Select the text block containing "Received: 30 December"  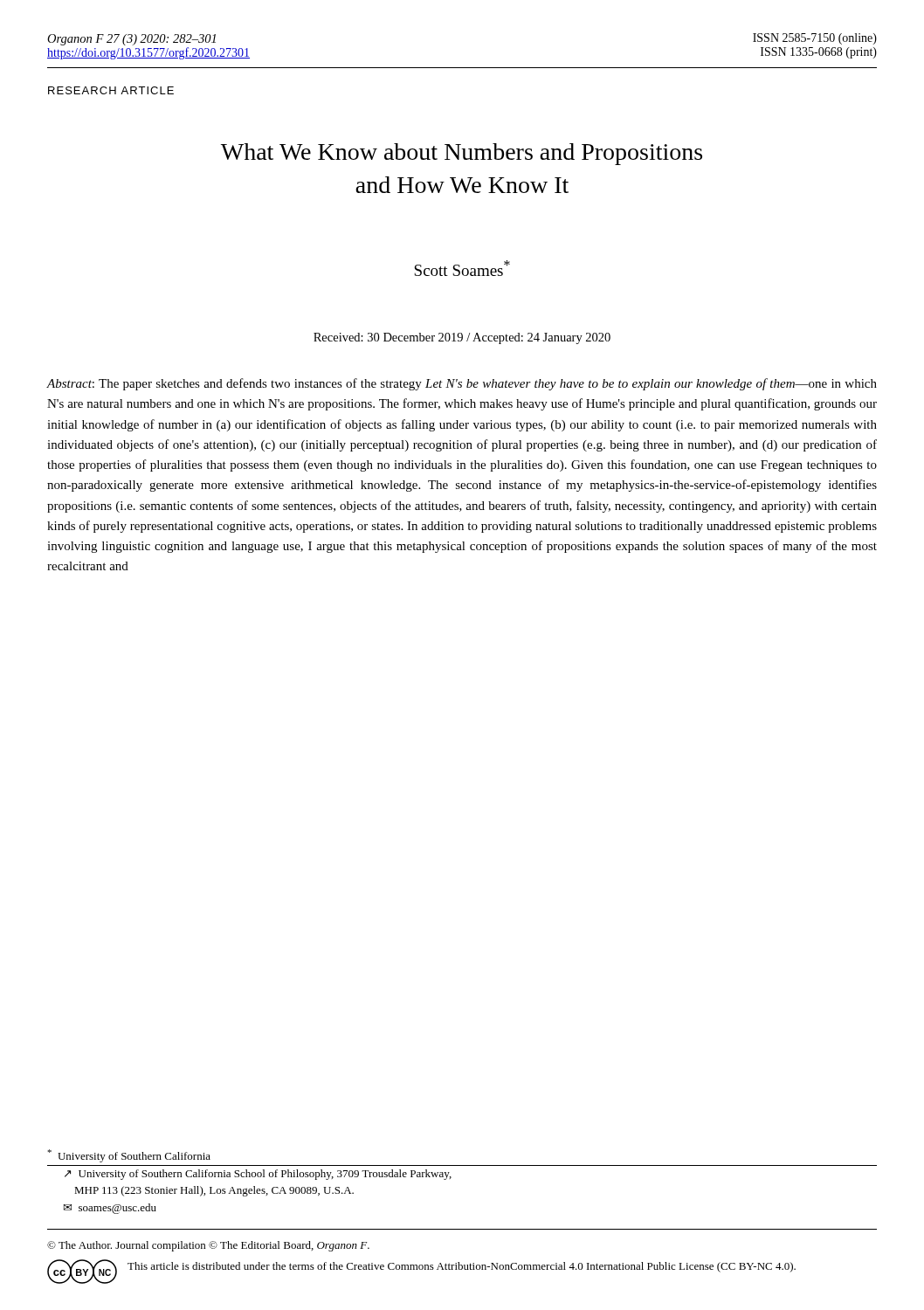pos(462,337)
